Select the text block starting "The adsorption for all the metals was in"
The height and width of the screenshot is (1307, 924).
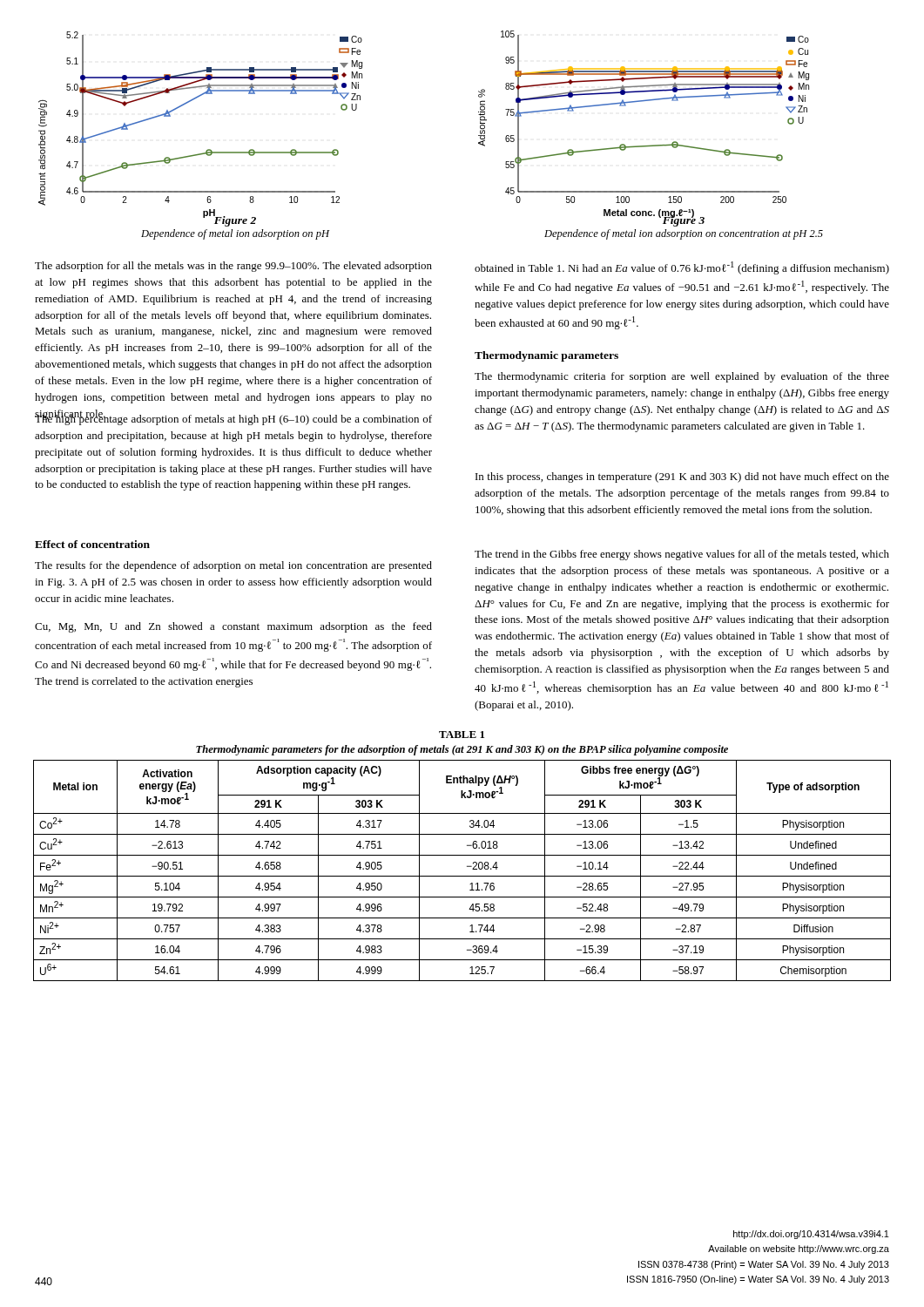point(233,339)
